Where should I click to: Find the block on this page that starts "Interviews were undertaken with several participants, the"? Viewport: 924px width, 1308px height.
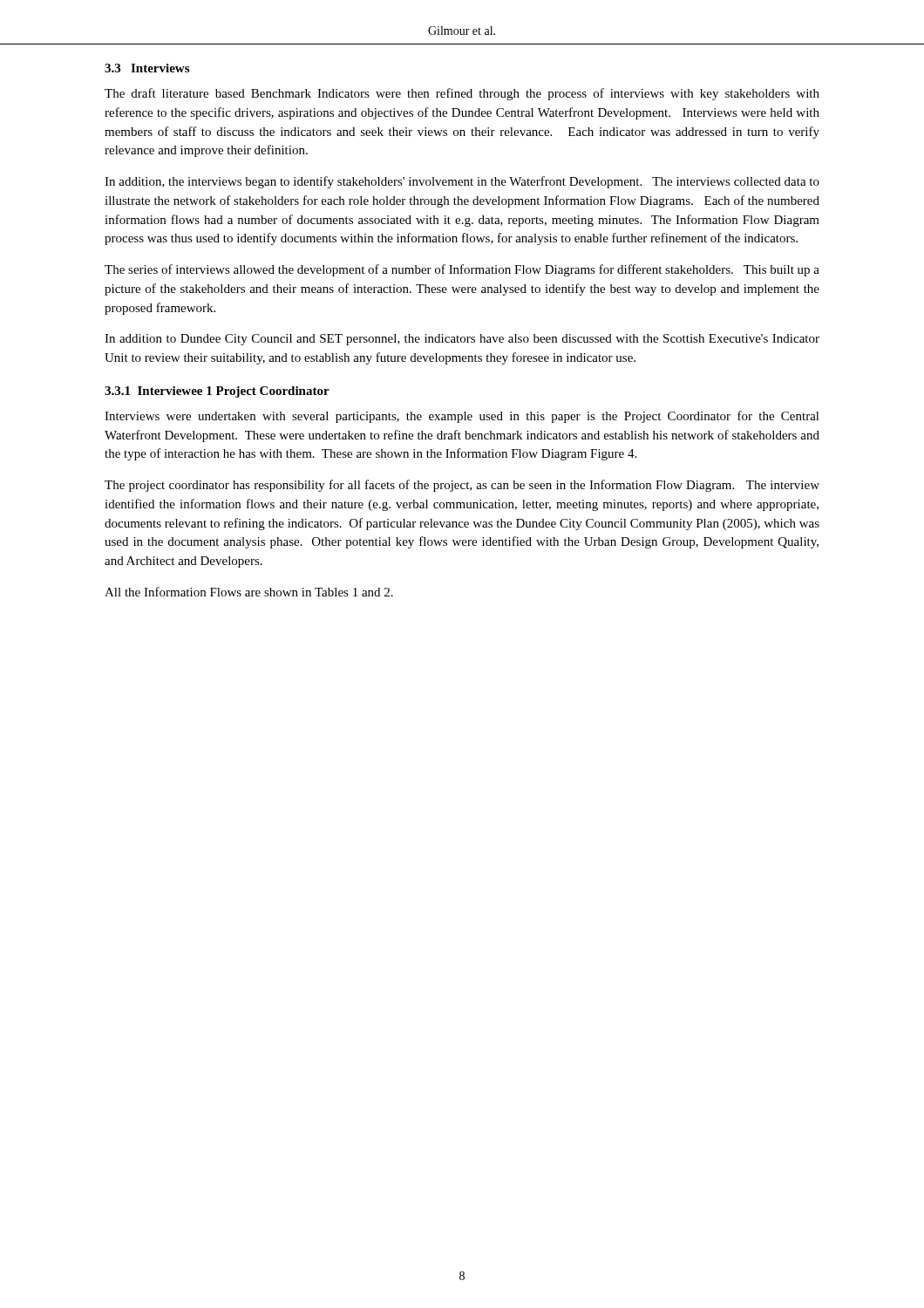(462, 435)
